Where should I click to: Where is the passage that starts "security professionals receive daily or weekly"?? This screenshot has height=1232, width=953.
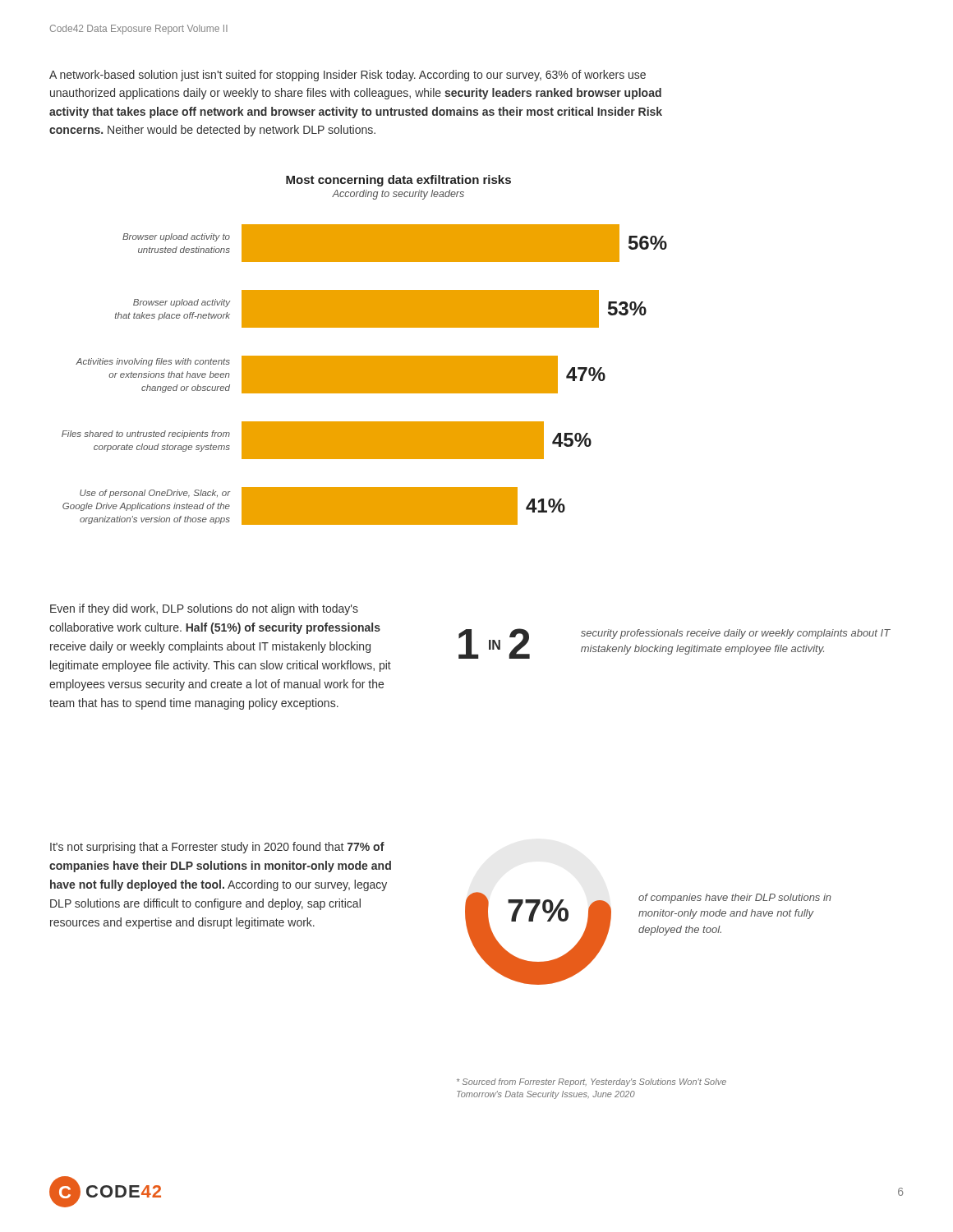tap(735, 640)
